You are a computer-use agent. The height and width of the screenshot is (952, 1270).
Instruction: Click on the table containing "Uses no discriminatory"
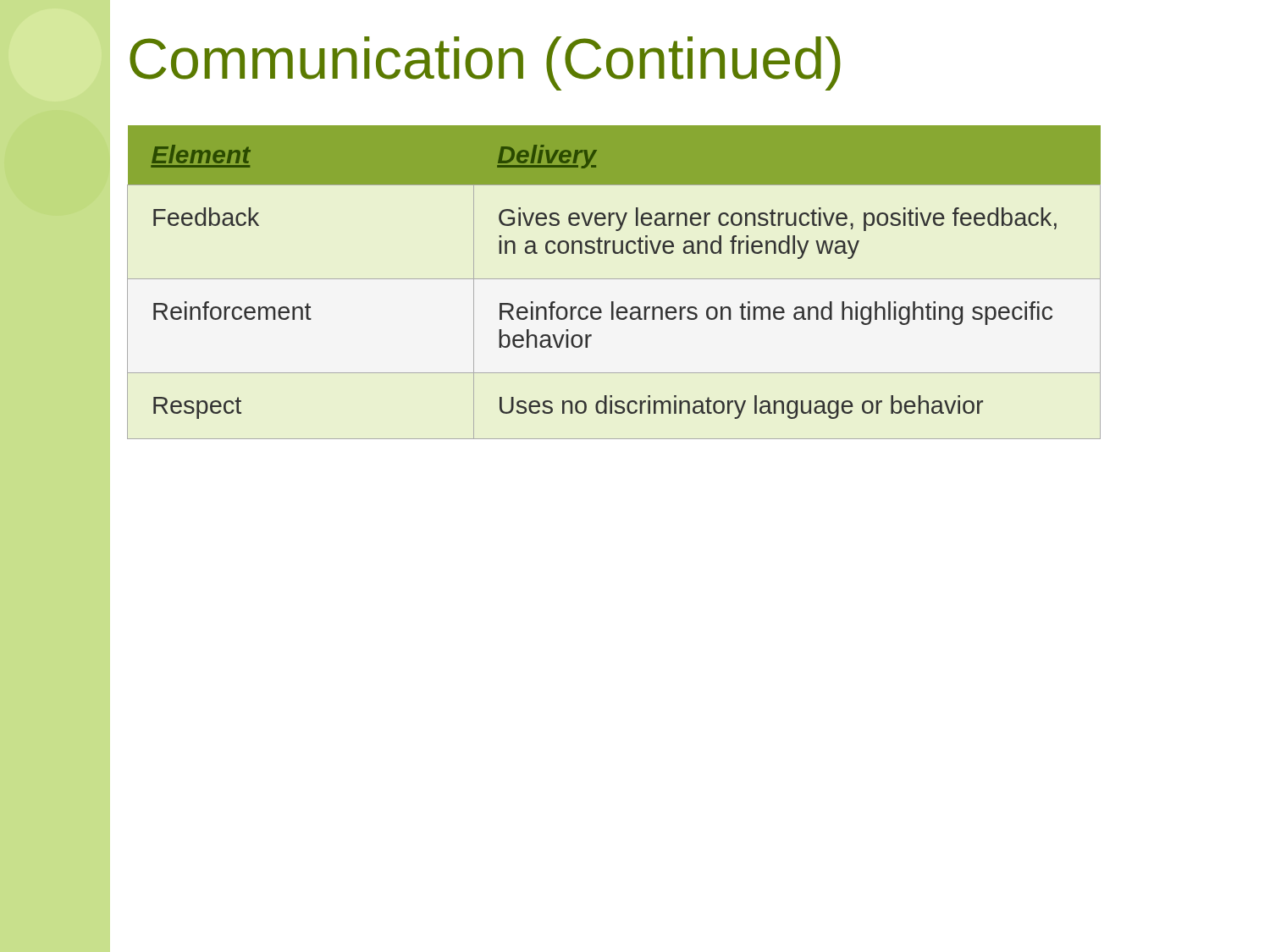coord(686,282)
